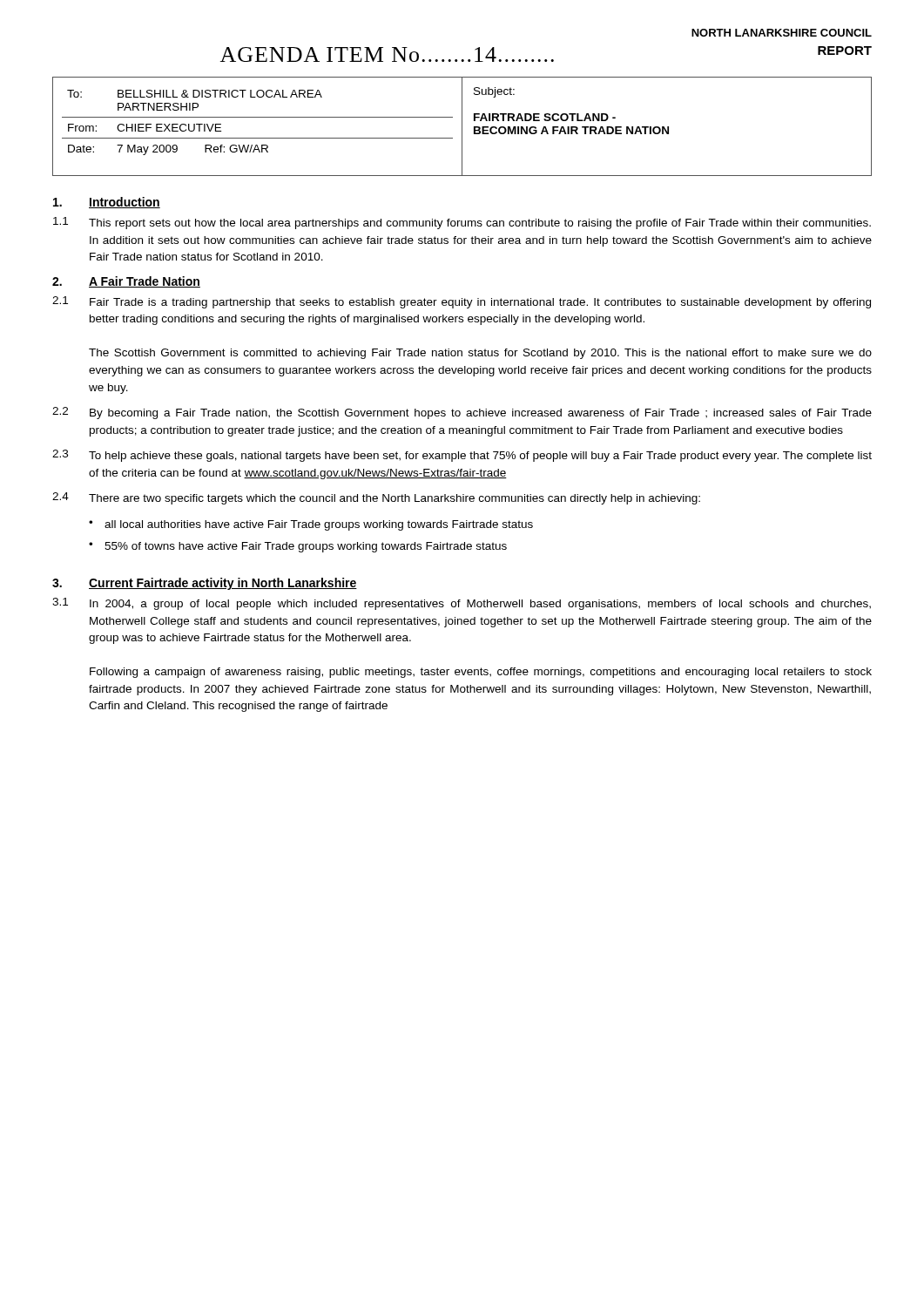Viewport: 924px width, 1307px height.
Task: Find the section header that reads "2. A Fair Trade Nation"
Action: click(x=126, y=281)
